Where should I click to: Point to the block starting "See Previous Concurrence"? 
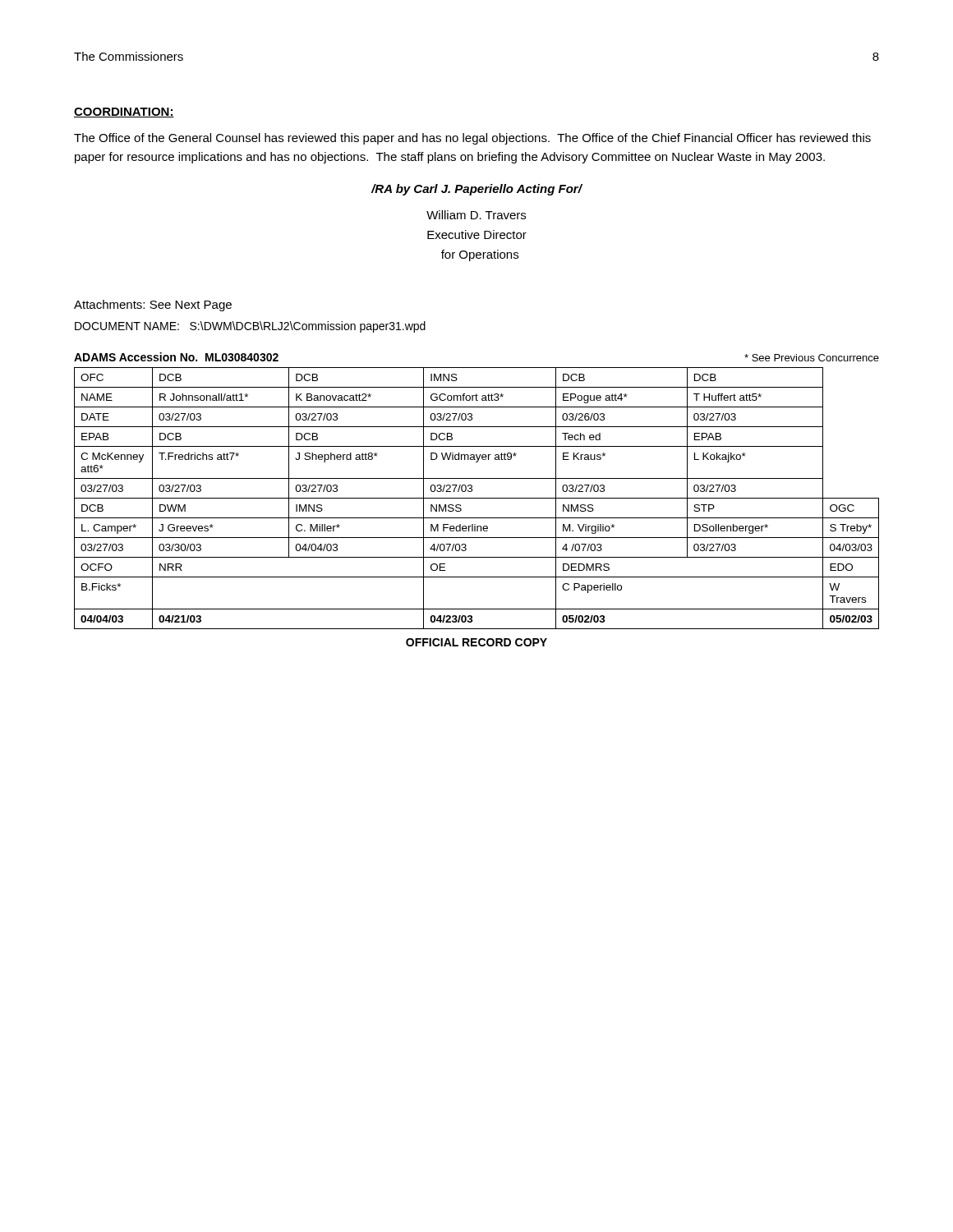pos(812,357)
